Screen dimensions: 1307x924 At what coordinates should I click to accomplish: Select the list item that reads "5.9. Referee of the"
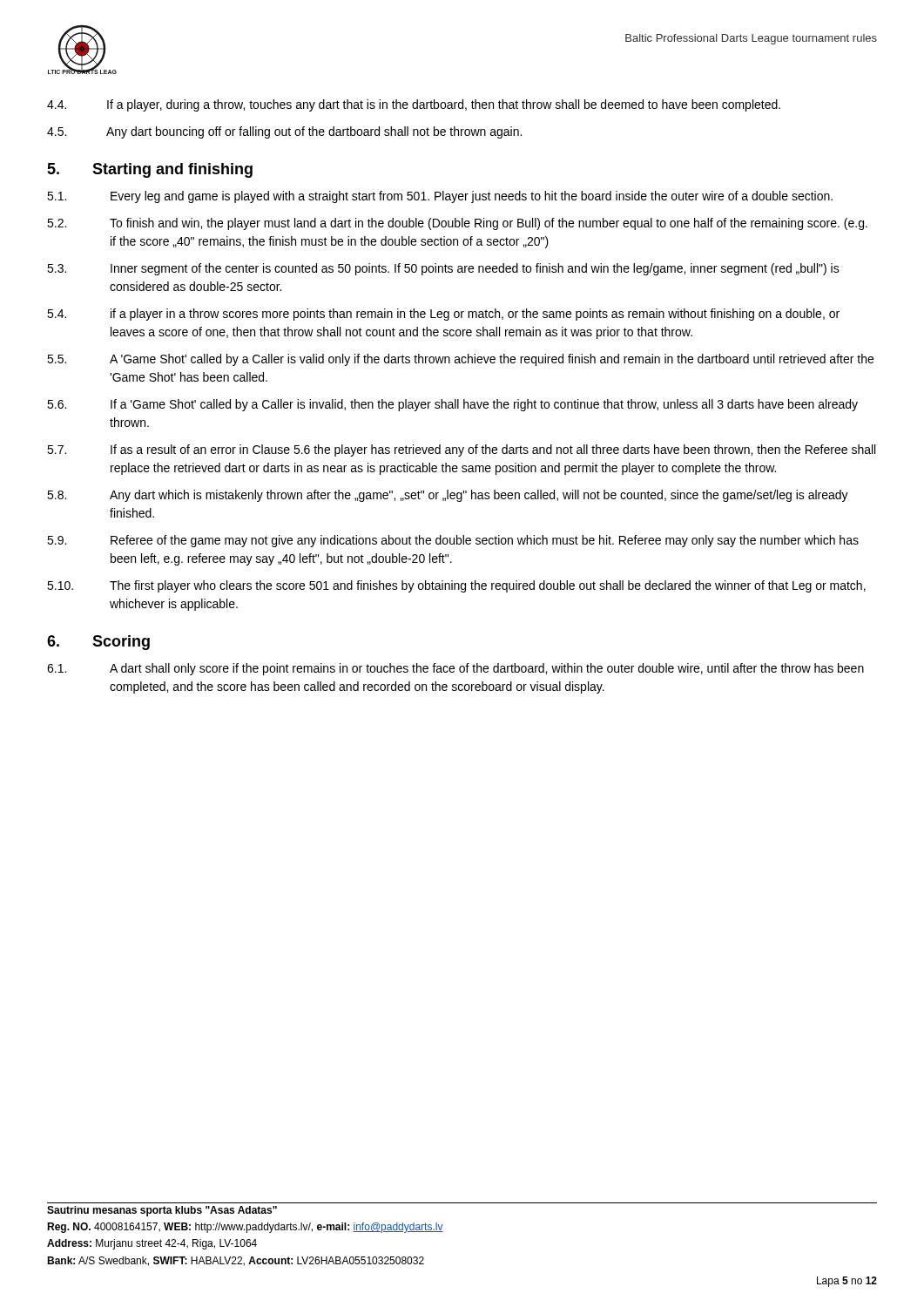point(462,550)
